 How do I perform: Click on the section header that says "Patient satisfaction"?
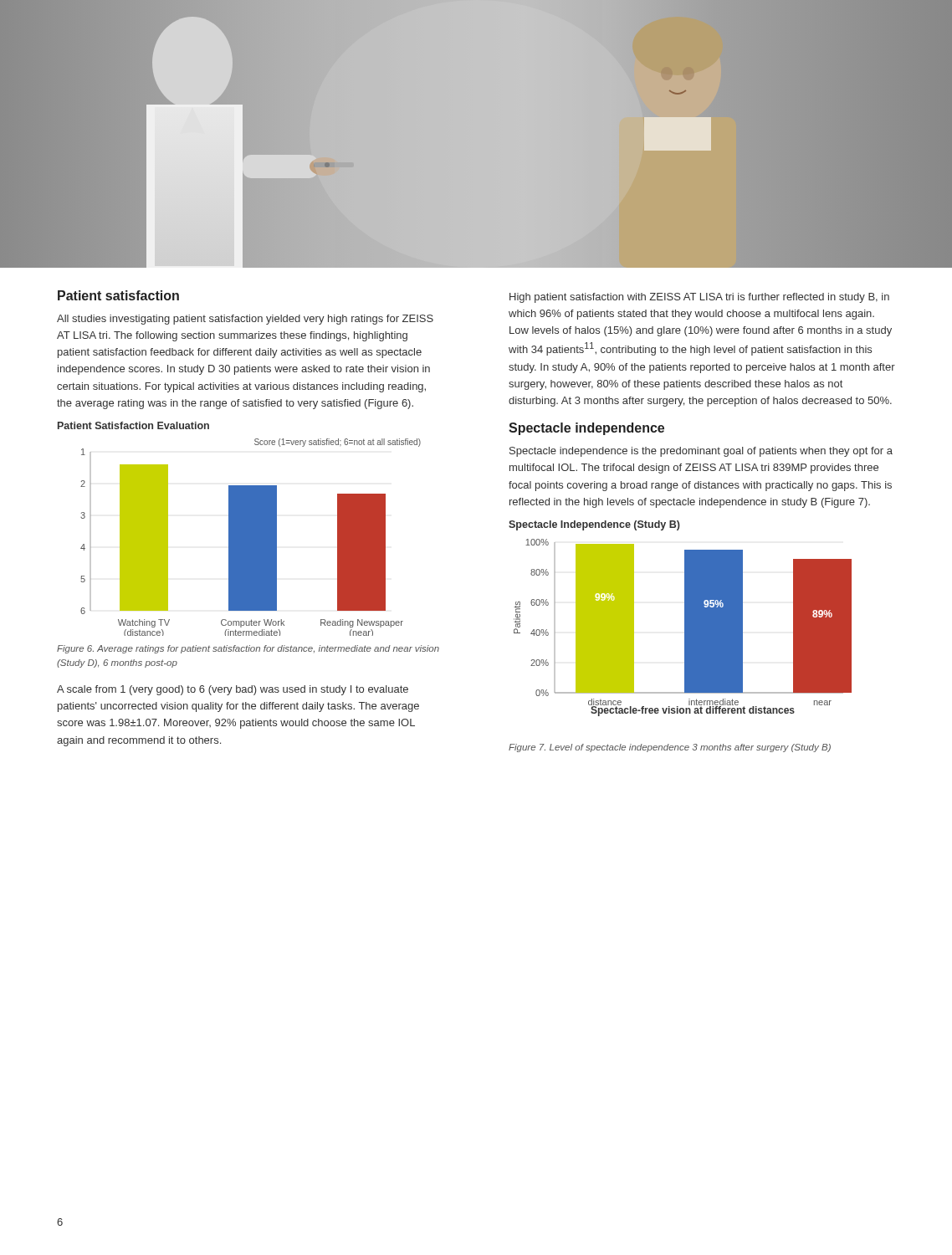(x=118, y=295)
